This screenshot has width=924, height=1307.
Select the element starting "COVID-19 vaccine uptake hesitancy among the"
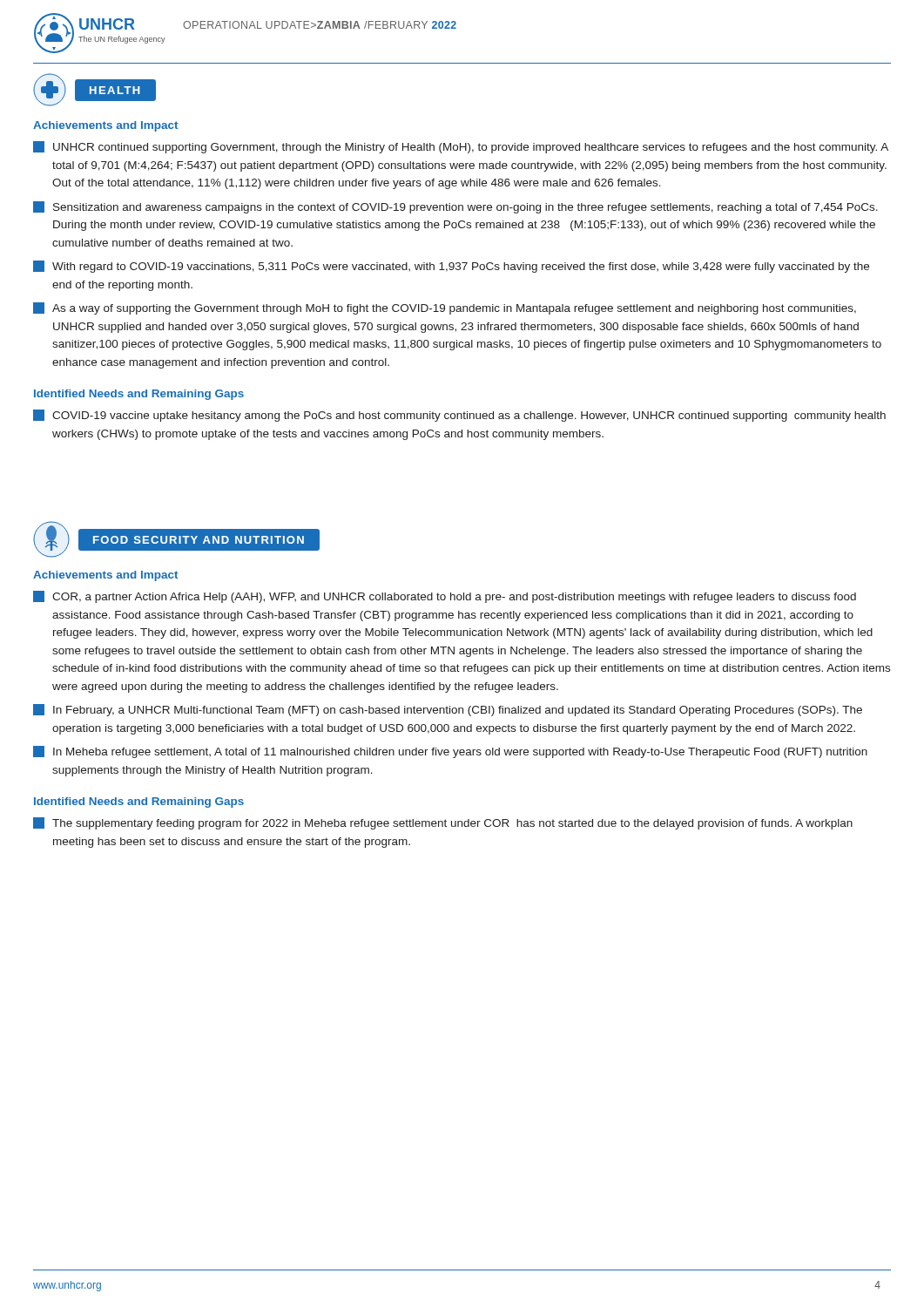point(462,425)
